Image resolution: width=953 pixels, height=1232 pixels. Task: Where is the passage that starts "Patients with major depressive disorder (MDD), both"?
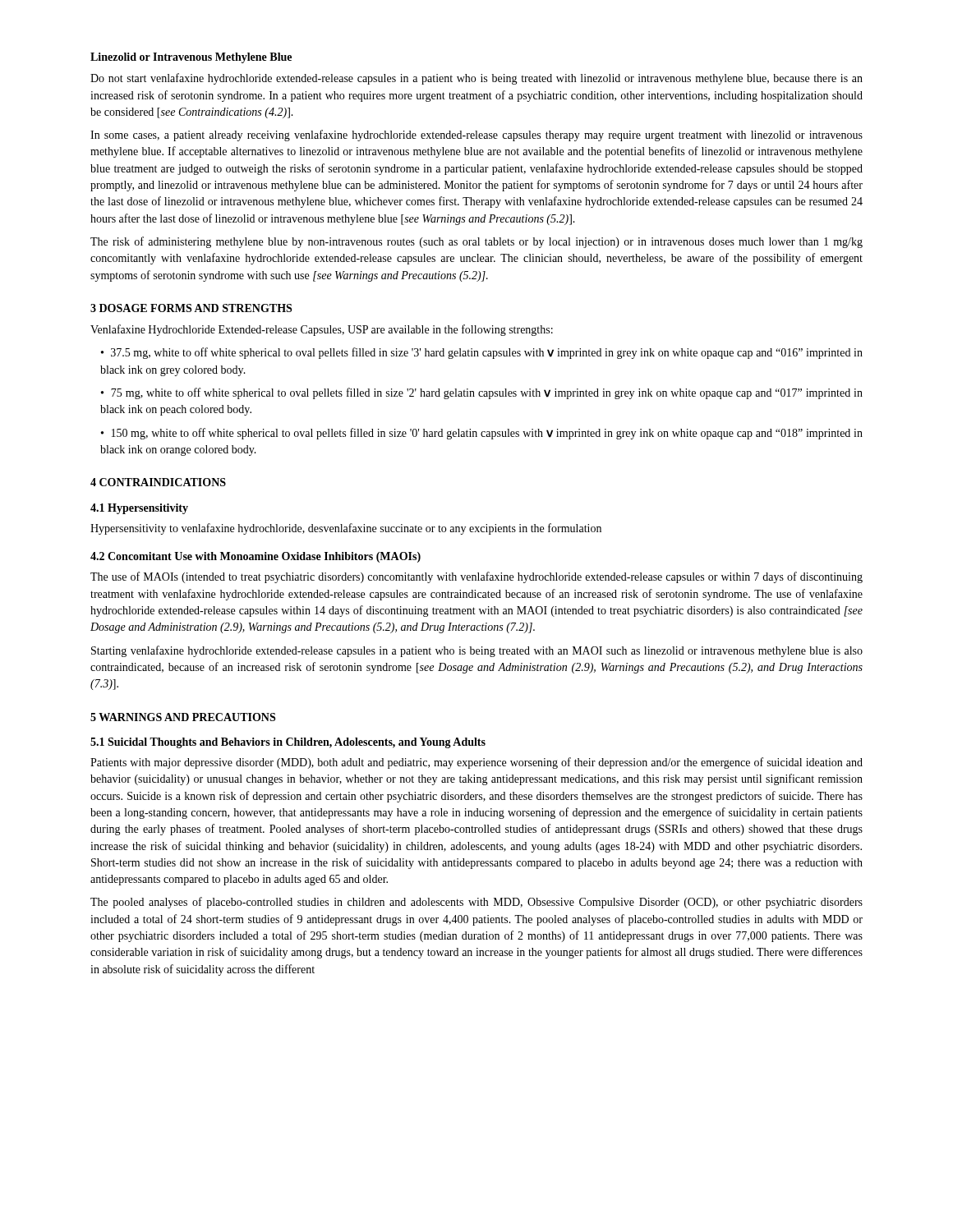click(476, 822)
